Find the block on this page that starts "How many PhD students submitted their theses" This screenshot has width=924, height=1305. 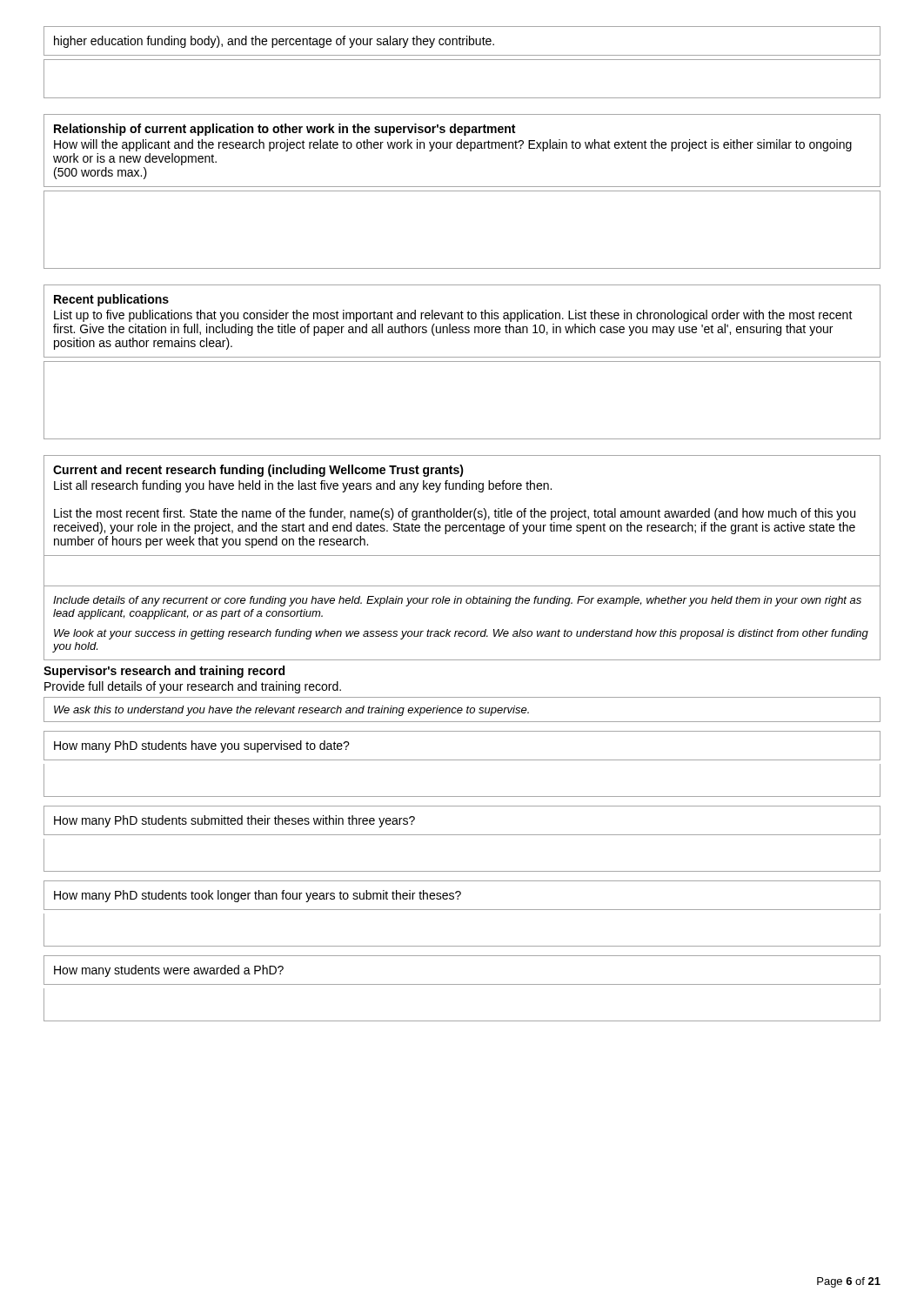(x=234, y=820)
